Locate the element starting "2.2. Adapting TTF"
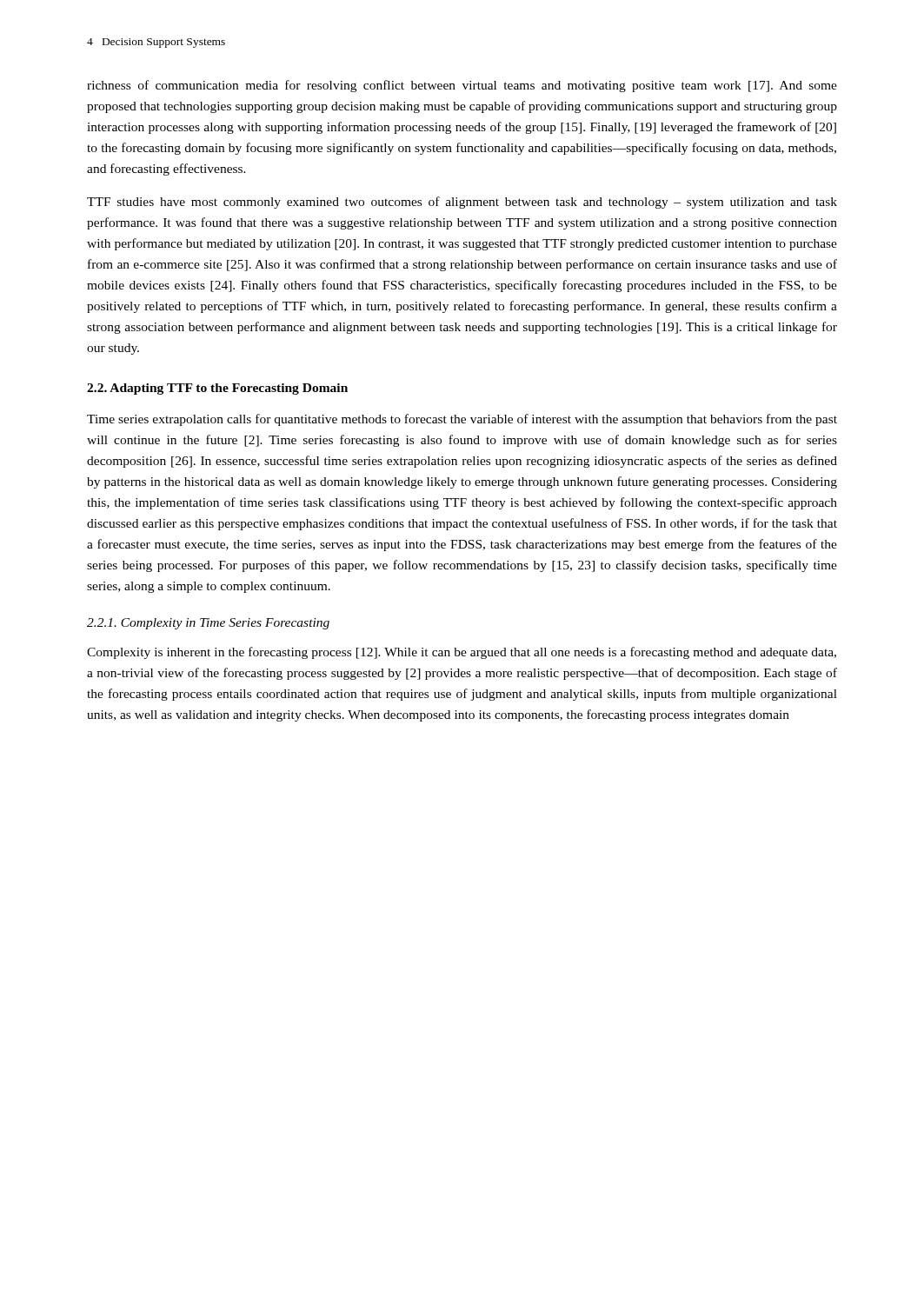Viewport: 924px width, 1304px height. (217, 387)
